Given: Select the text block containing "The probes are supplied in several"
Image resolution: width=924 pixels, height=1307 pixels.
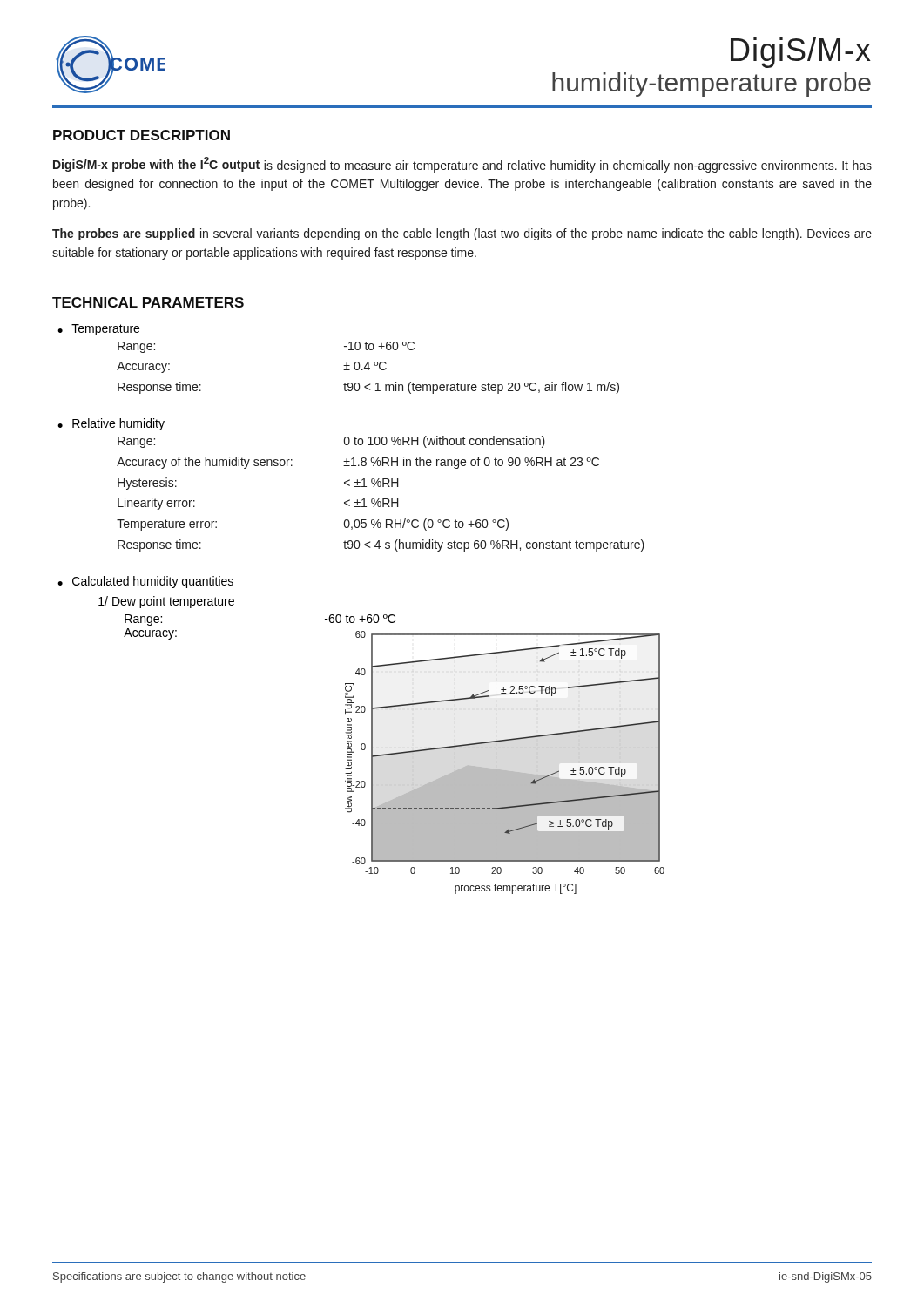Looking at the screenshot, I should coord(462,243).
